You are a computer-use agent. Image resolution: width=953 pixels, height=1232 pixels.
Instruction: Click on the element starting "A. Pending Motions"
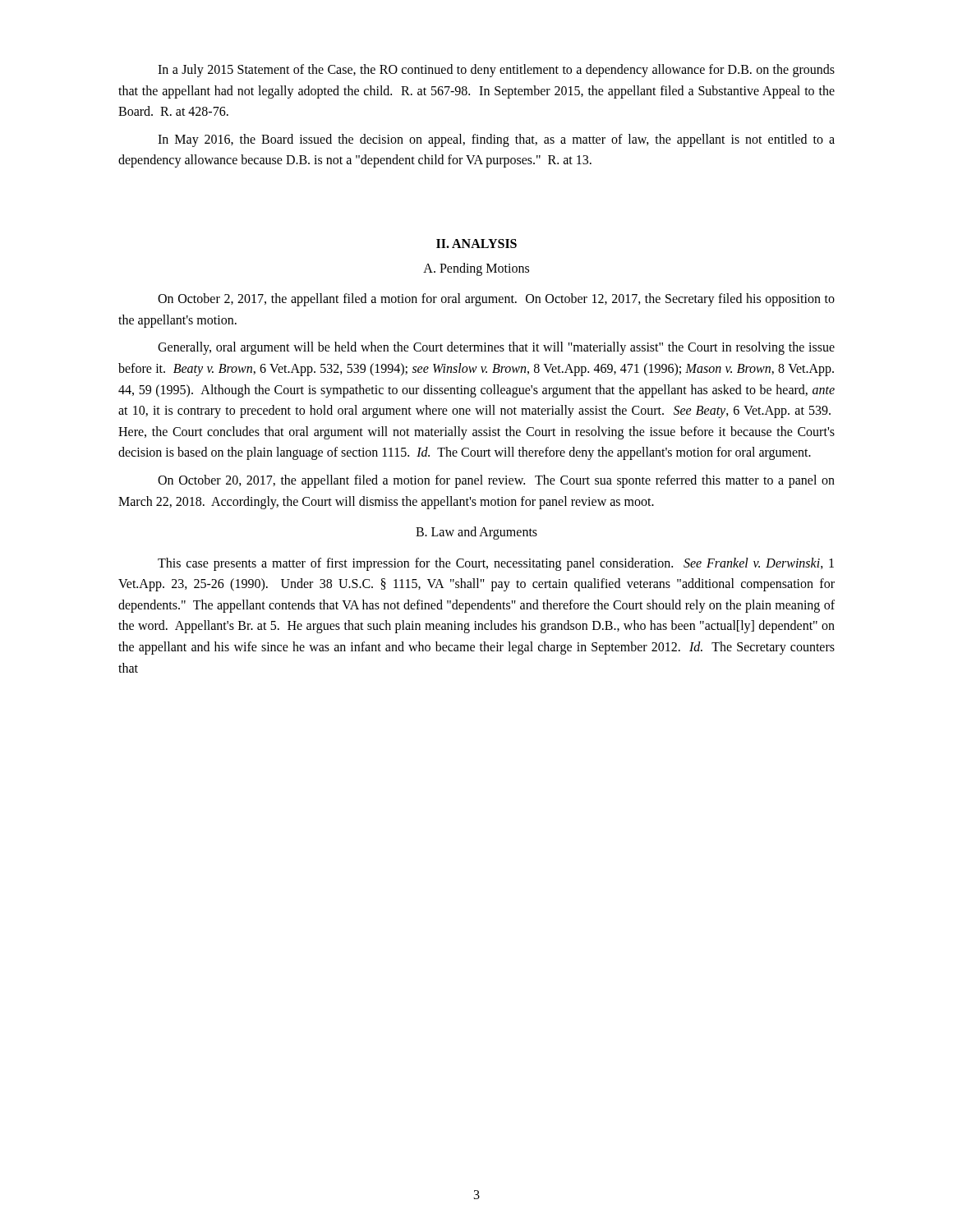tap(476, 268)
